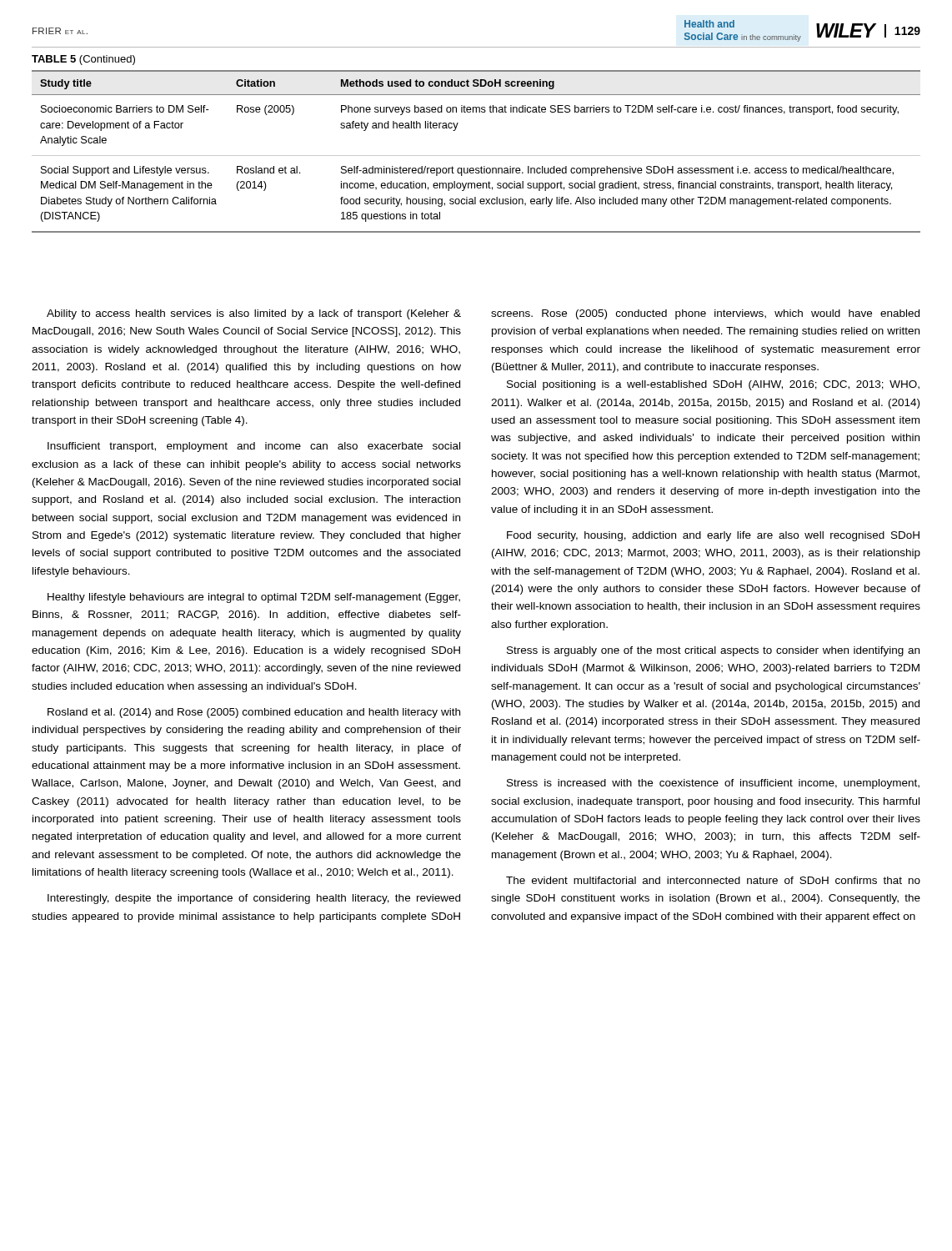Locate the text block containing "Food security, housing, addiction and early life"
The height and width of the screenshot is (1251, 952).
click(x=706, y=580)
